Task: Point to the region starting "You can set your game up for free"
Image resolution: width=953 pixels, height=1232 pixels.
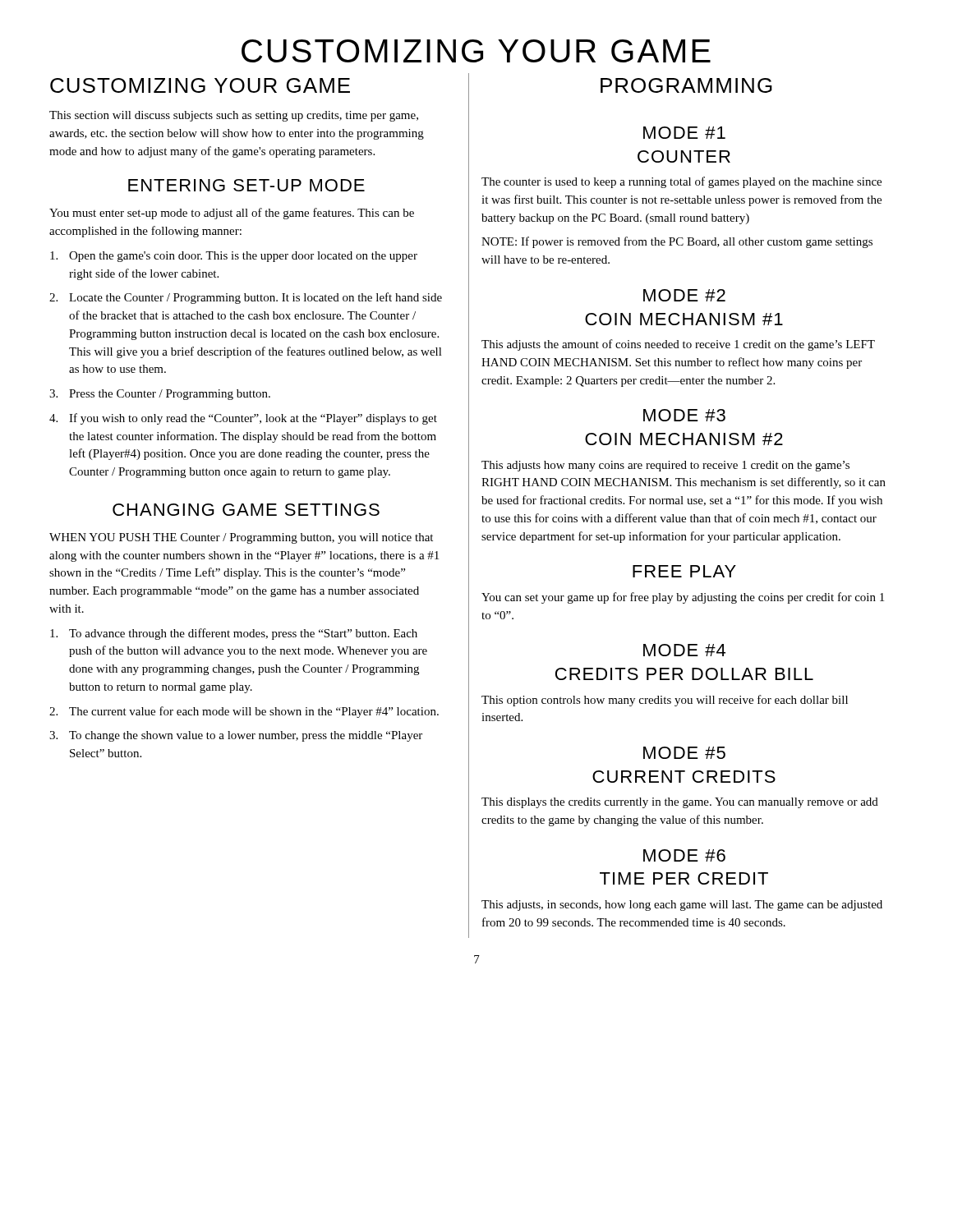Action: pos(683,606)
